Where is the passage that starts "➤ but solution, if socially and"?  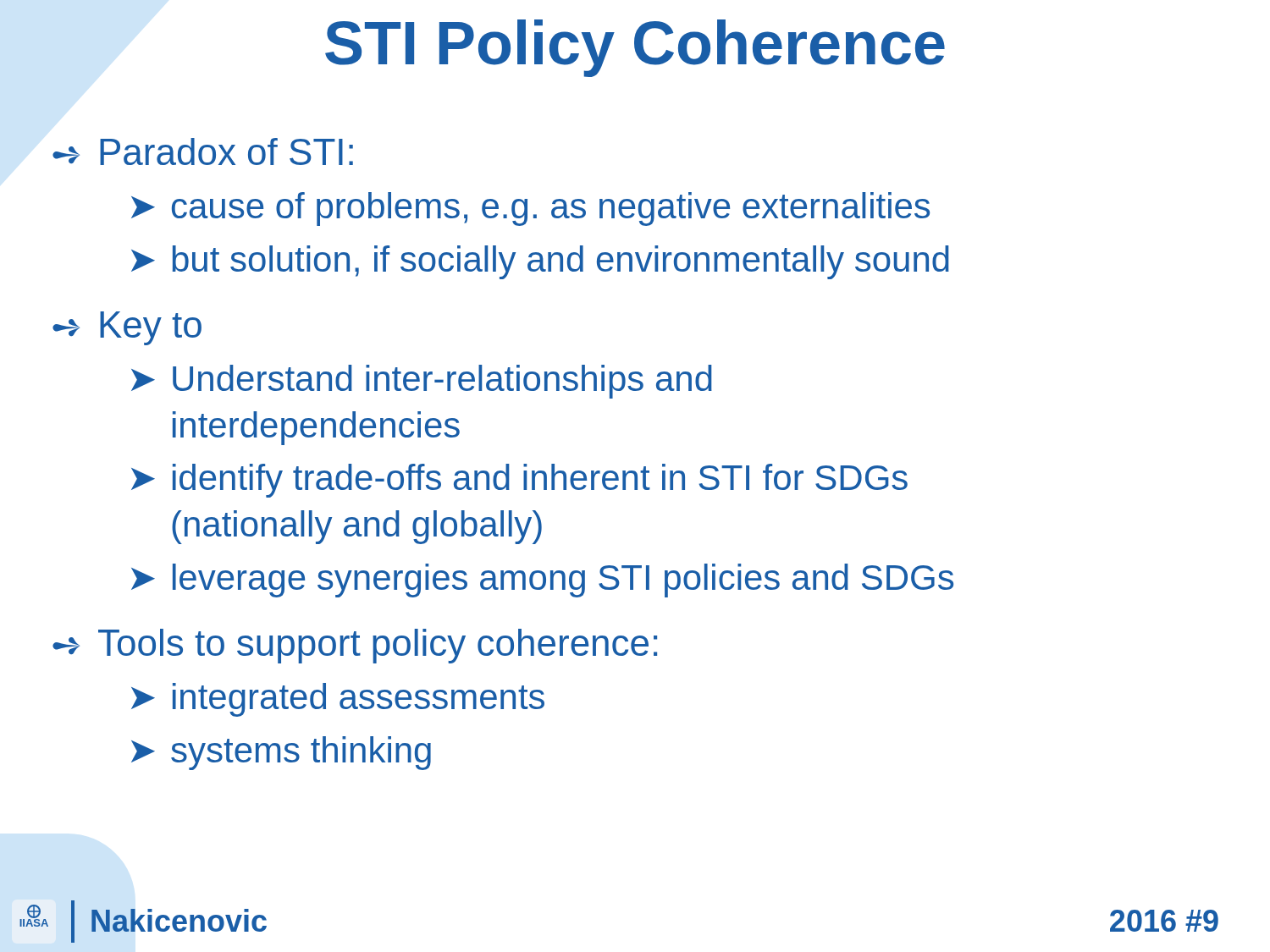click(x=539, y=260)
